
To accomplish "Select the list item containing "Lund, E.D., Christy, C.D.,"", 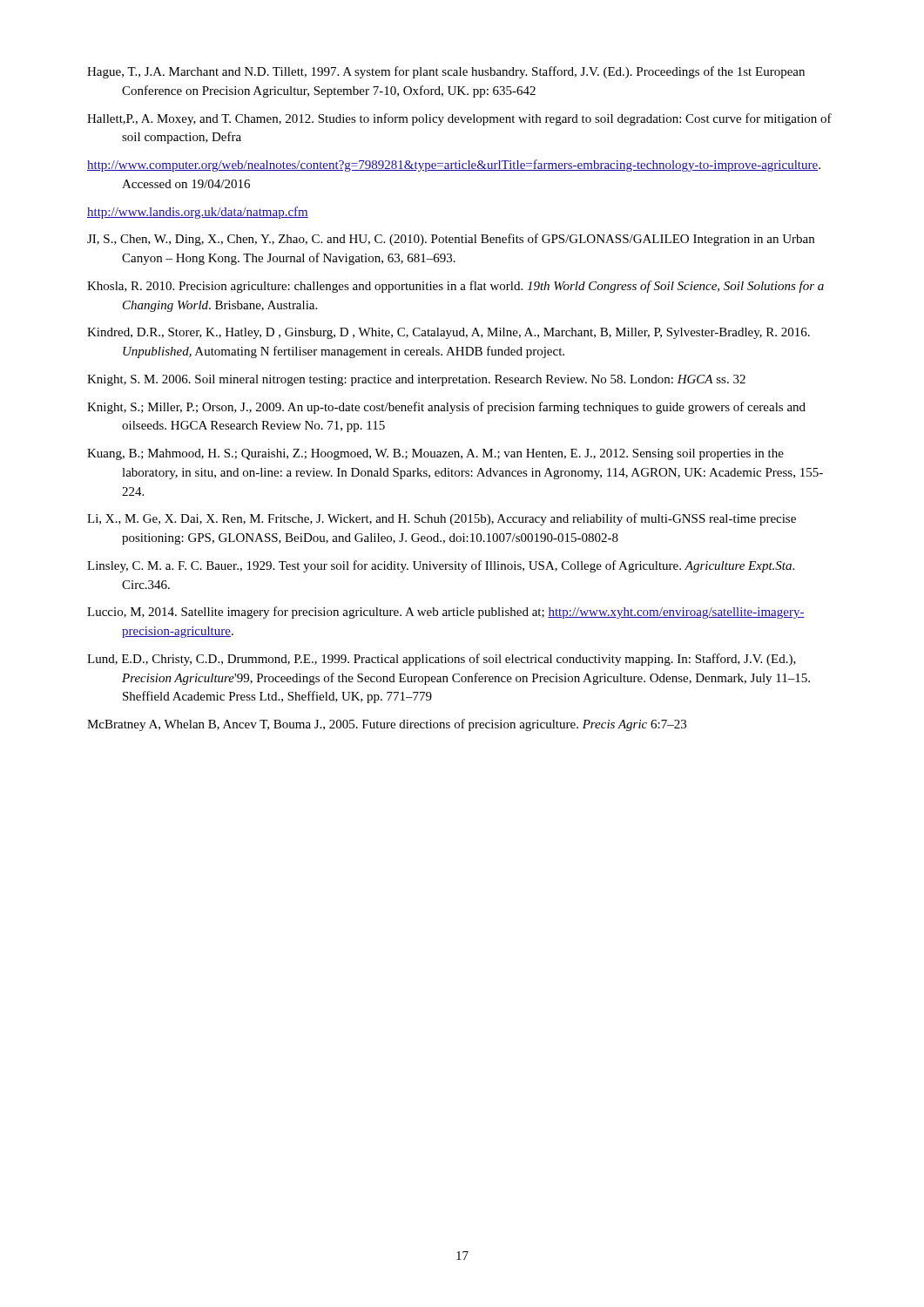I will pyautogui.click(x=449, y=677).
